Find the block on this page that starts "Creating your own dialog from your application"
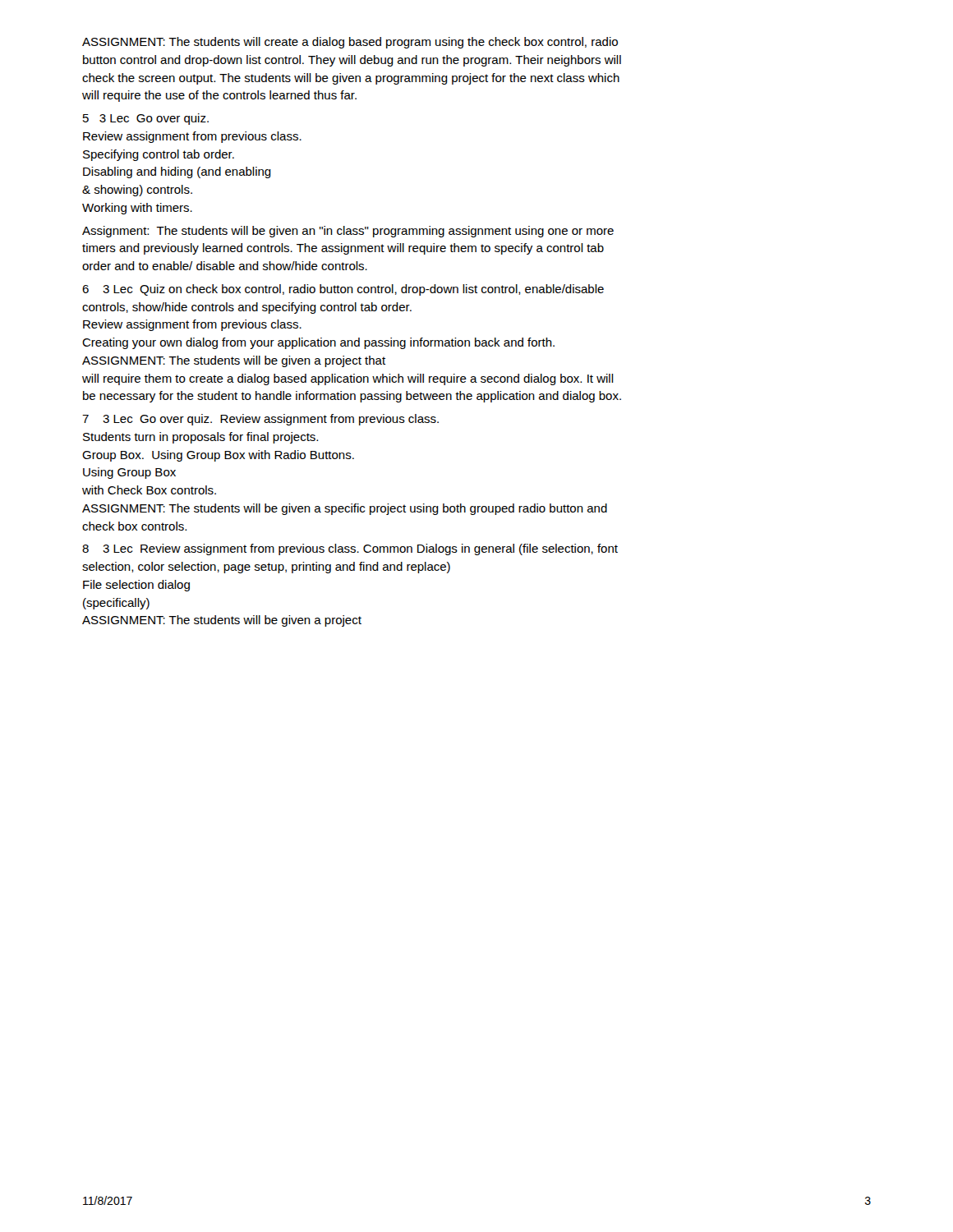The height and width of the screenshot is (1232, 953). tap(319, 342)
